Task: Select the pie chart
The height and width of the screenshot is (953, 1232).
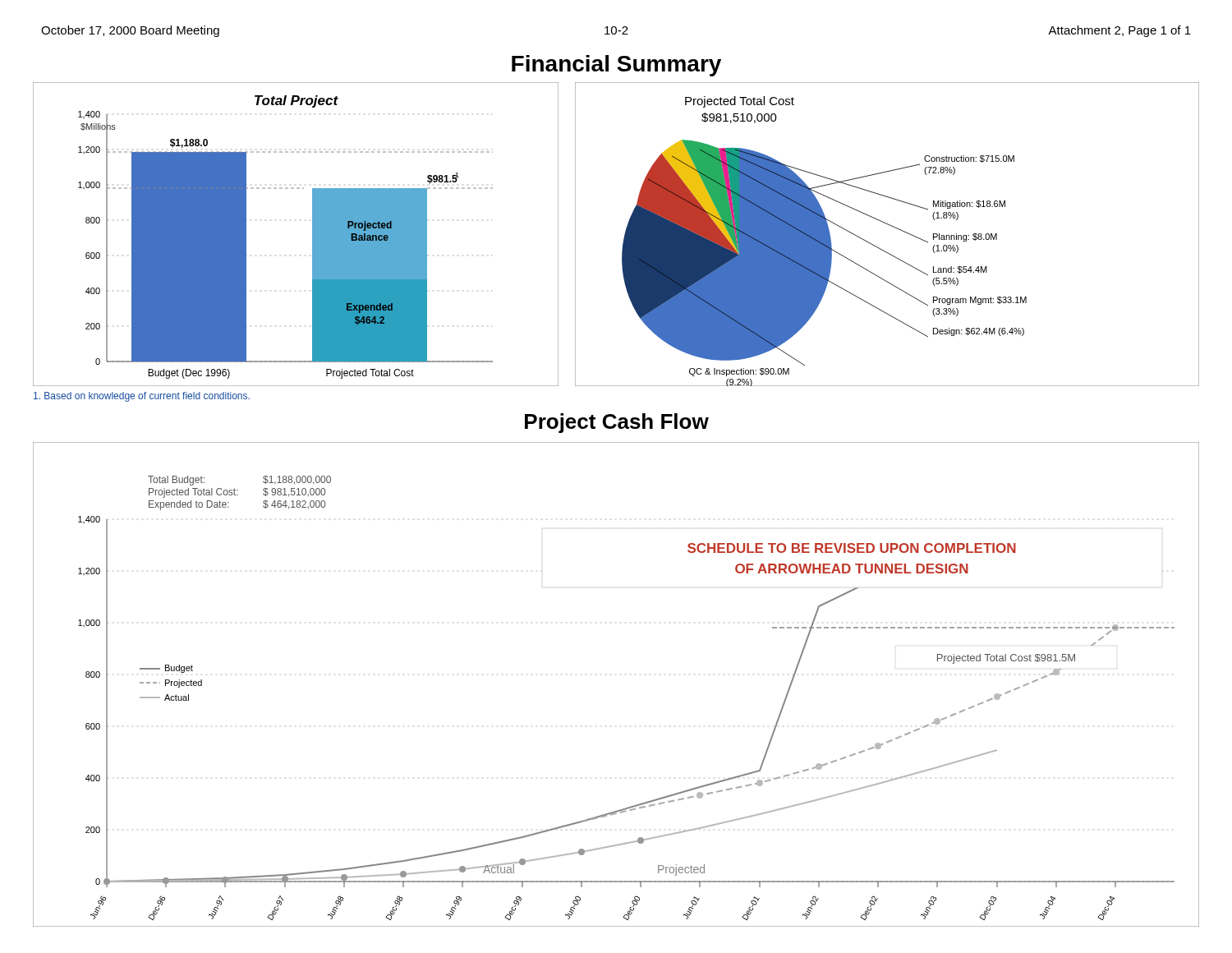Action: pos(887,234)
